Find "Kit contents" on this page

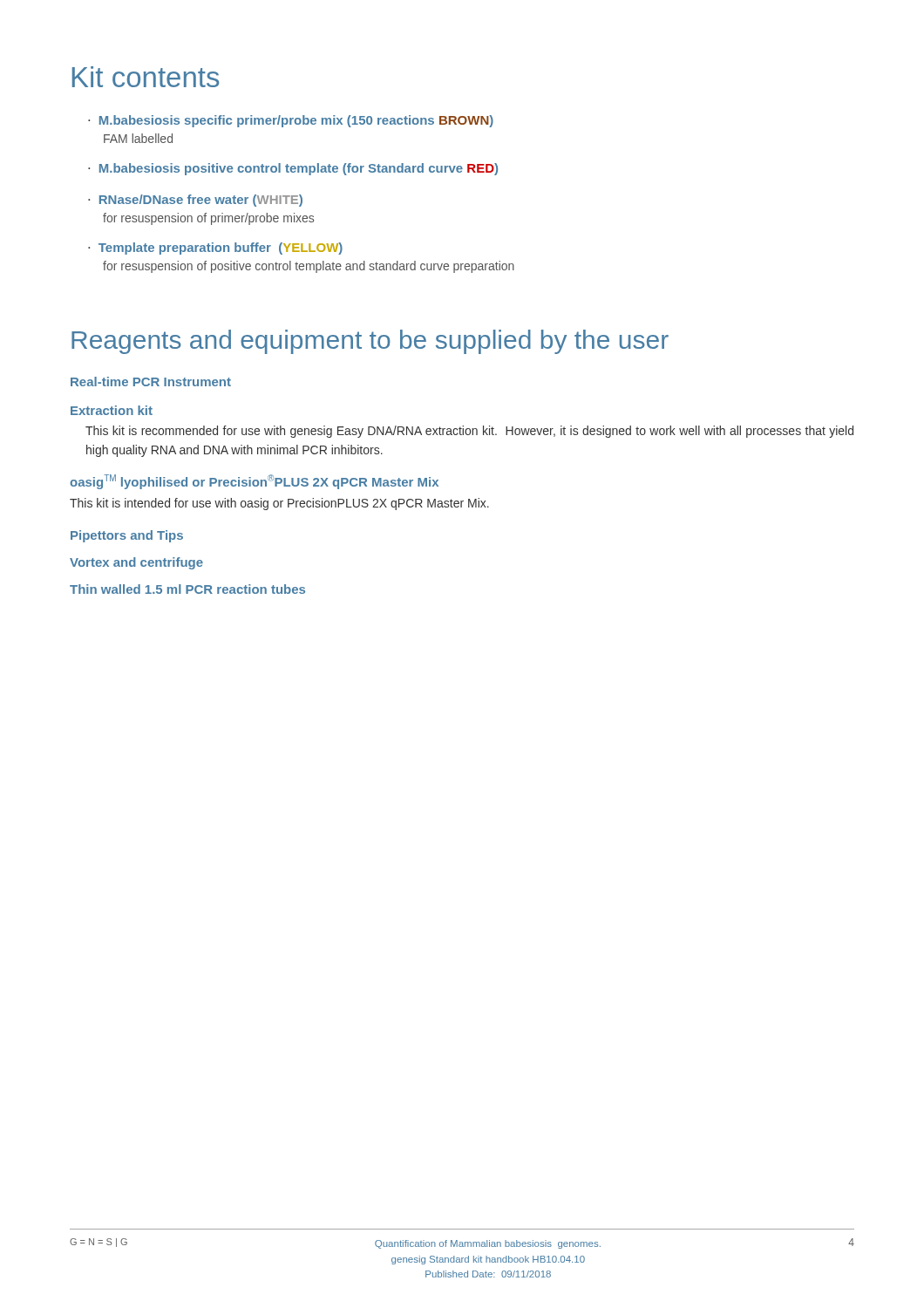145,77
